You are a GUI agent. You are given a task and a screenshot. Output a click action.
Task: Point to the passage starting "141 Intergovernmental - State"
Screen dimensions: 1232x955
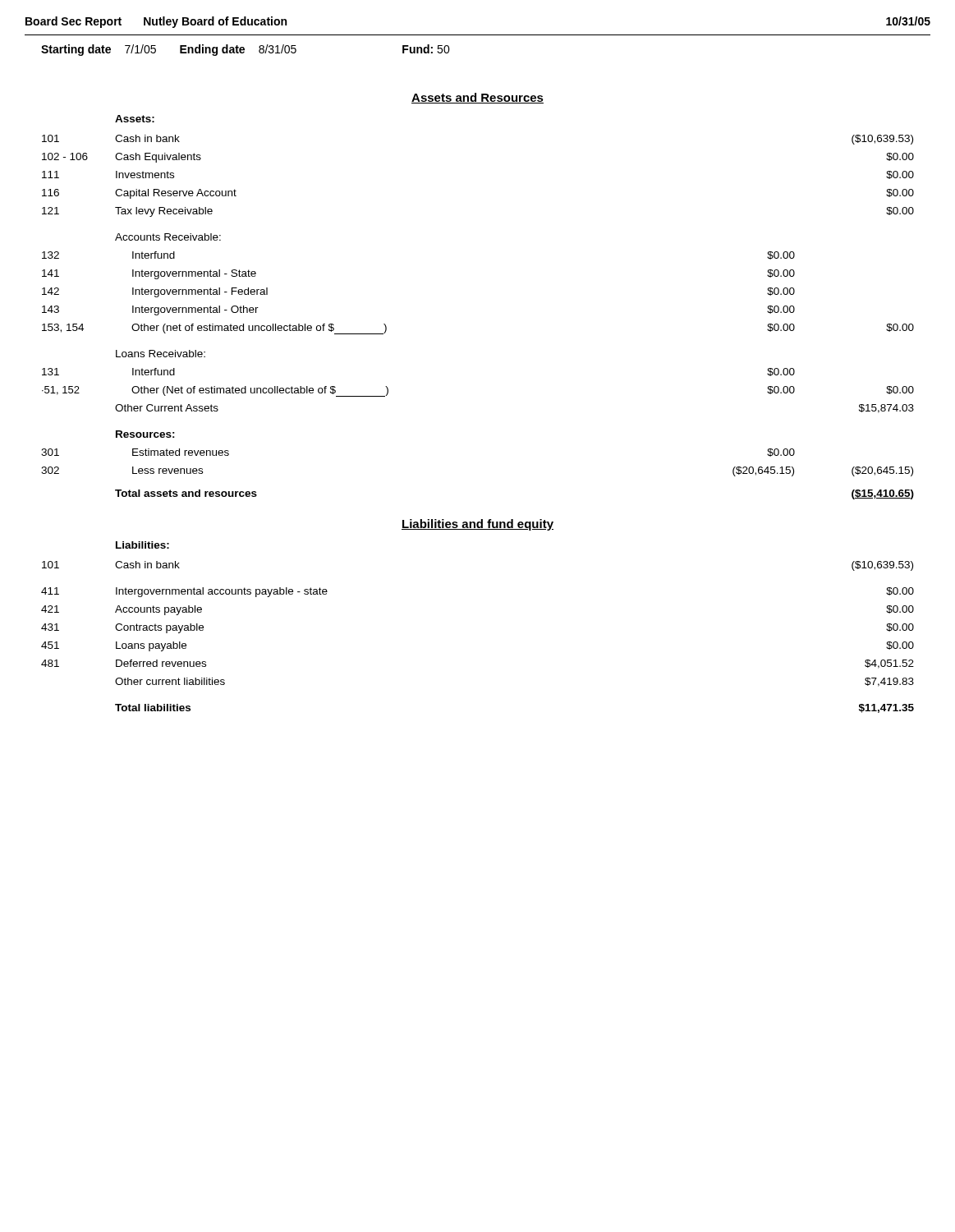point(51,275)
